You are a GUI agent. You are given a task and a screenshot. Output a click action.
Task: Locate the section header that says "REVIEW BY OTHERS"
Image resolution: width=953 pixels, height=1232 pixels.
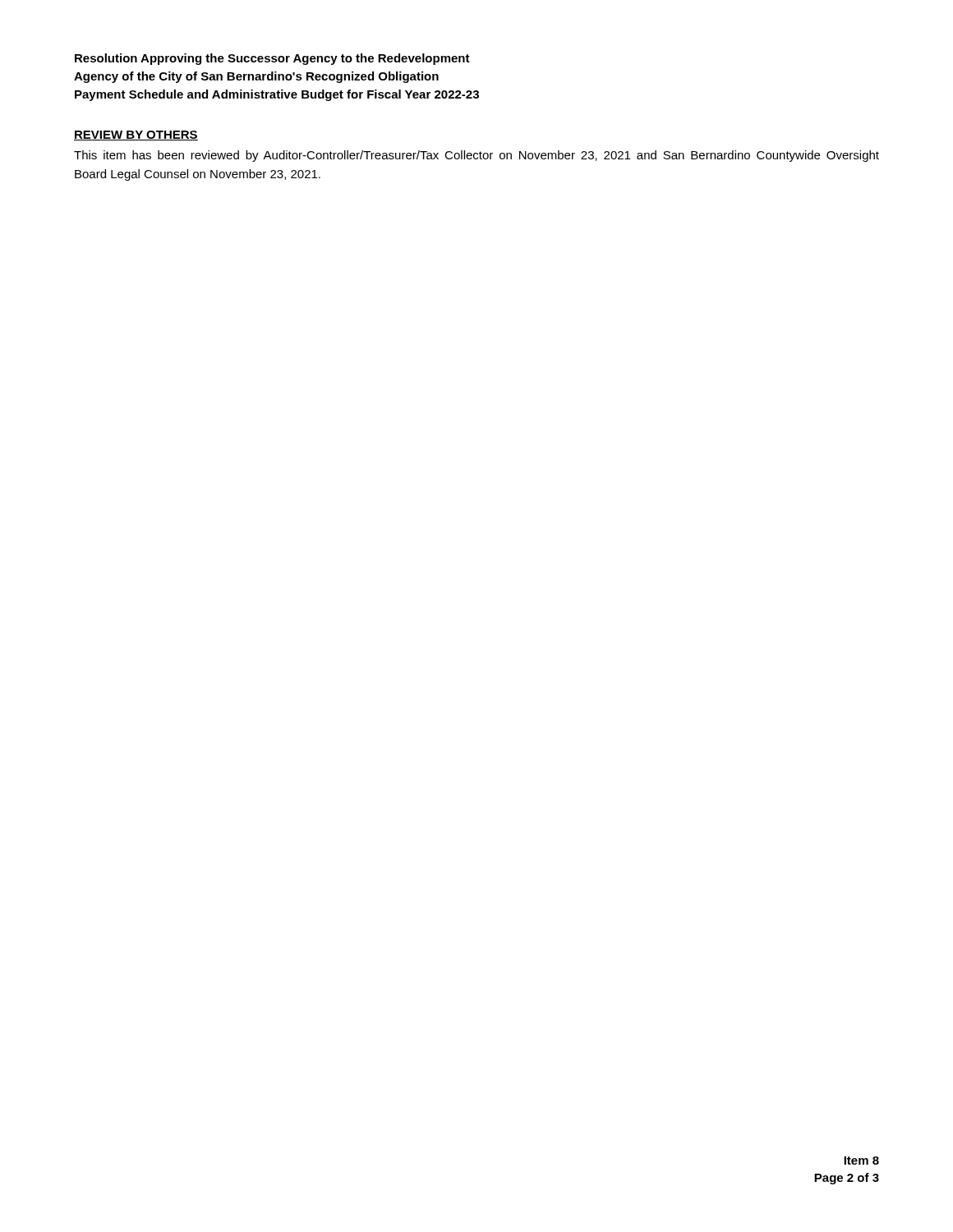[x=136, y=134]
